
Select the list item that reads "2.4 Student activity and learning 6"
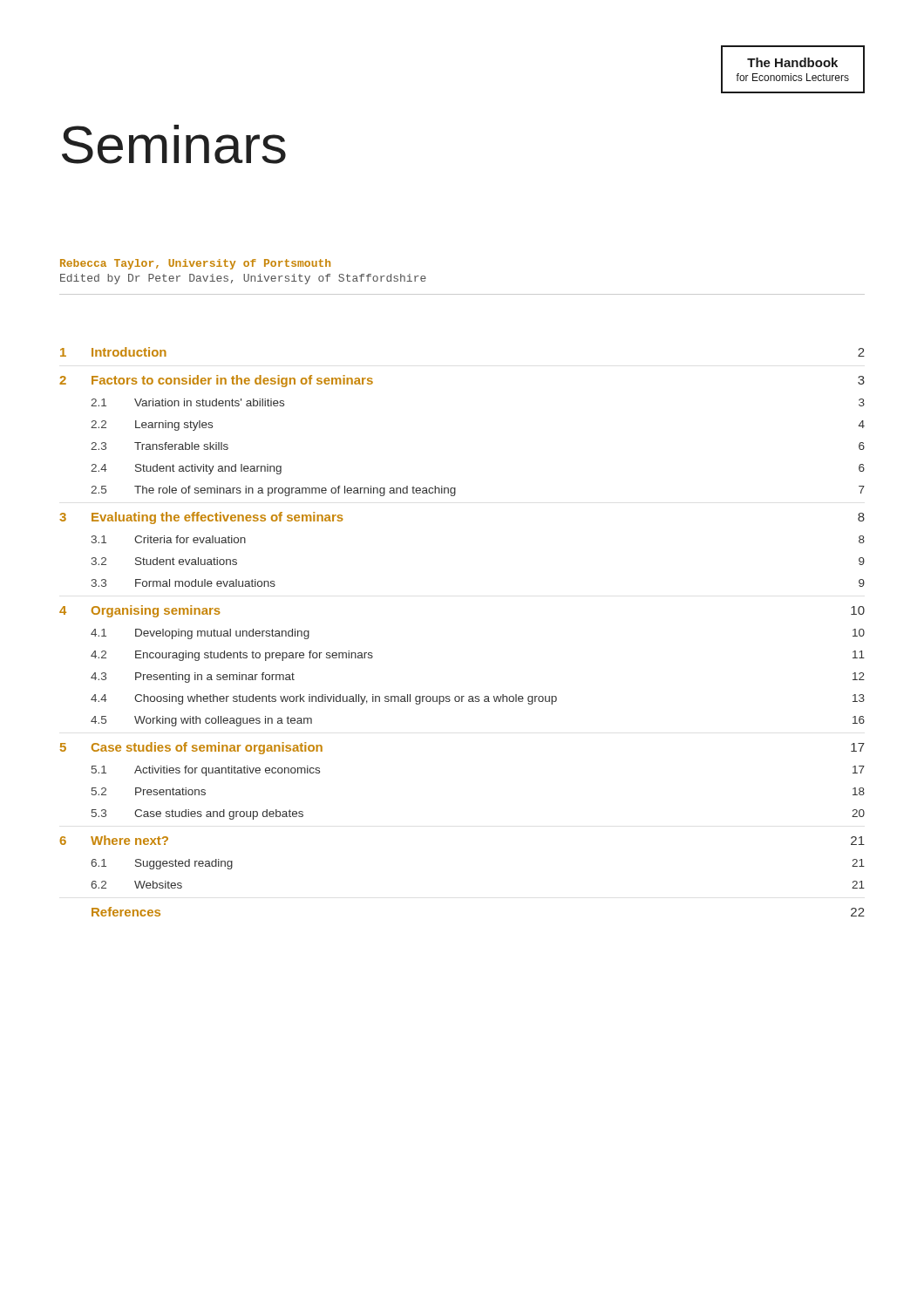coord(210,469)
